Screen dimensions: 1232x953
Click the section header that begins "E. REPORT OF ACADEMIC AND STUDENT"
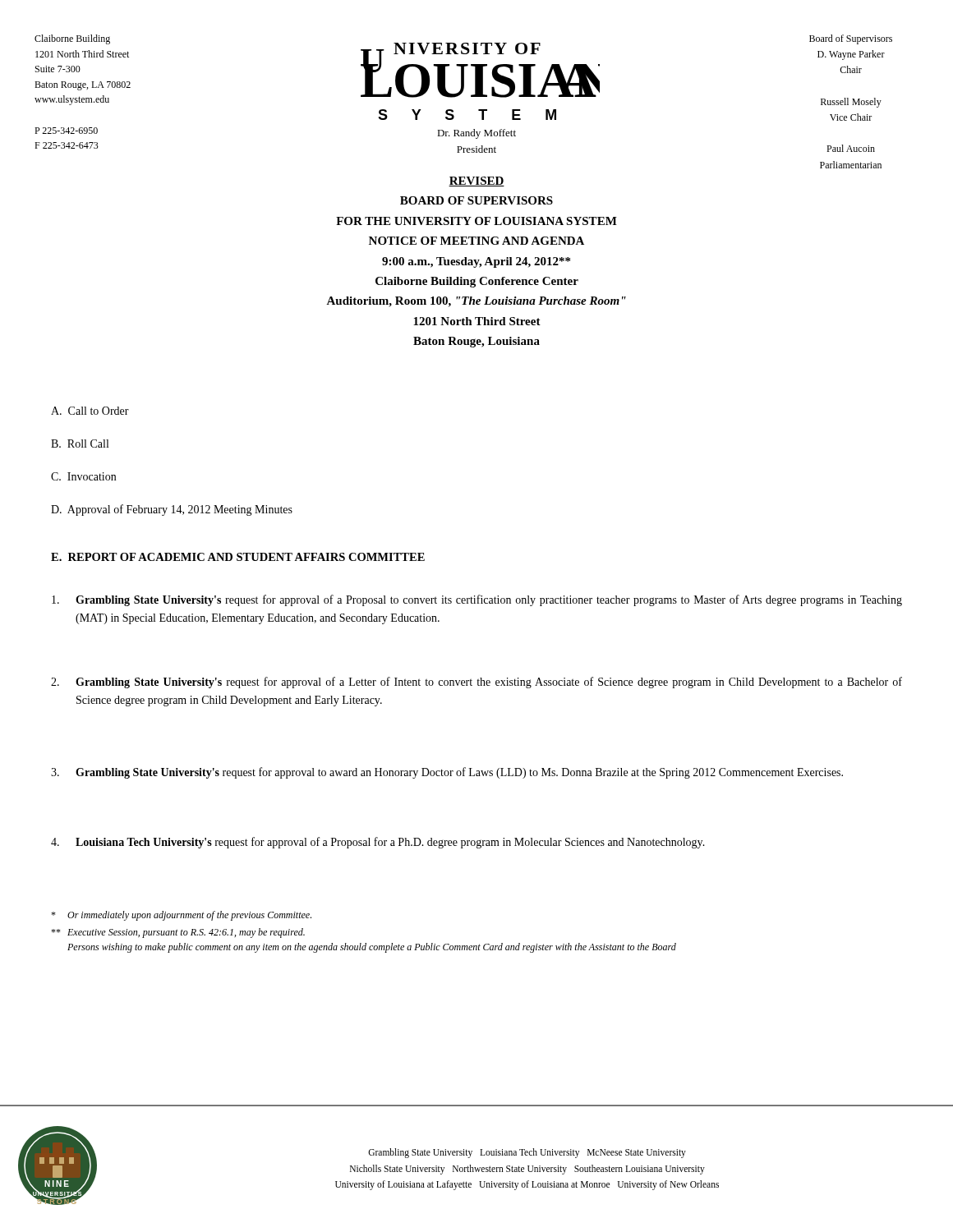tap(238, 557)
